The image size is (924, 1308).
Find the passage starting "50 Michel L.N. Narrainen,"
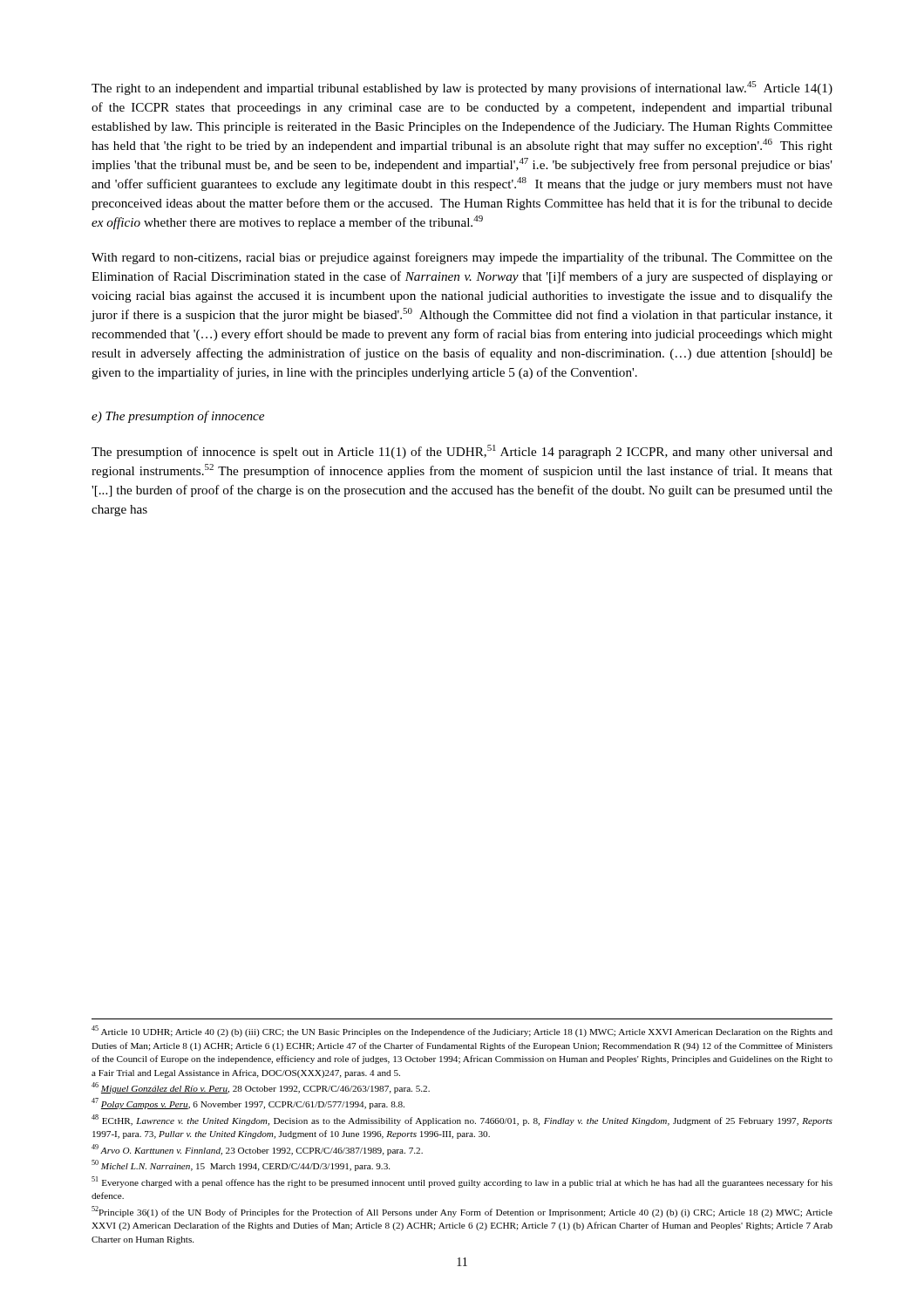(241, 1166)
